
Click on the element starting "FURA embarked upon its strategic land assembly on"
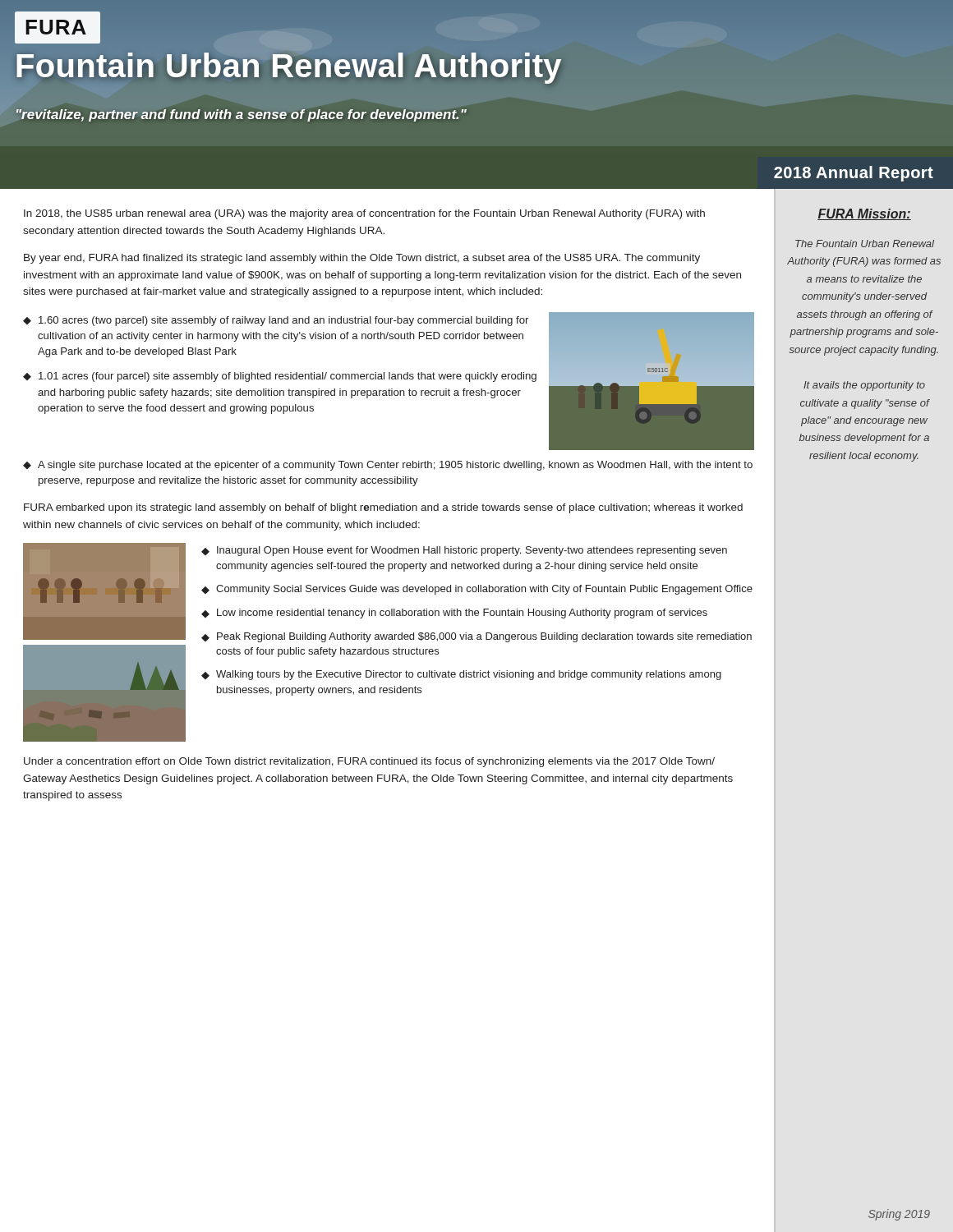383,516
